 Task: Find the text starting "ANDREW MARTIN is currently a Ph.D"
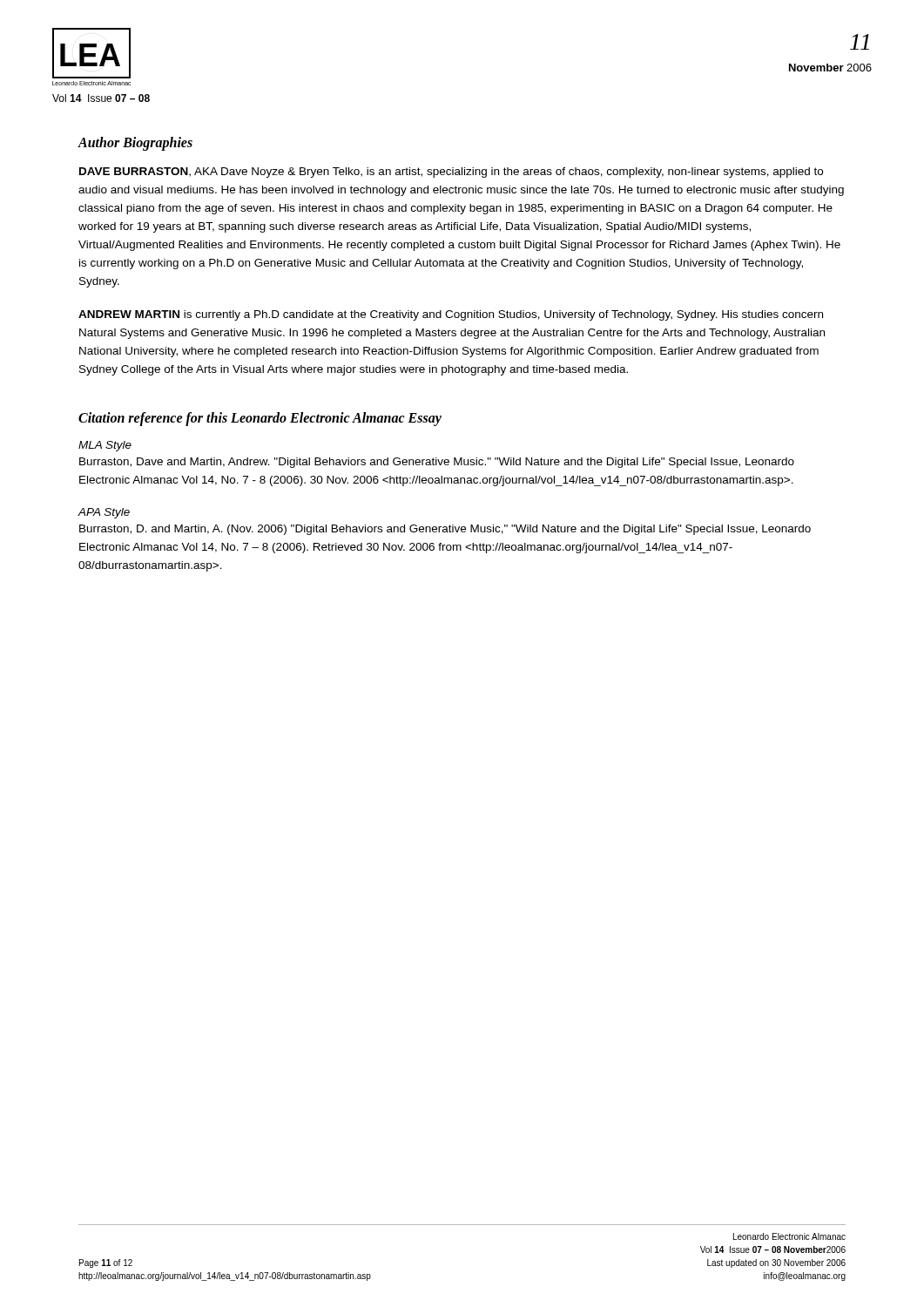click(452, 342)
